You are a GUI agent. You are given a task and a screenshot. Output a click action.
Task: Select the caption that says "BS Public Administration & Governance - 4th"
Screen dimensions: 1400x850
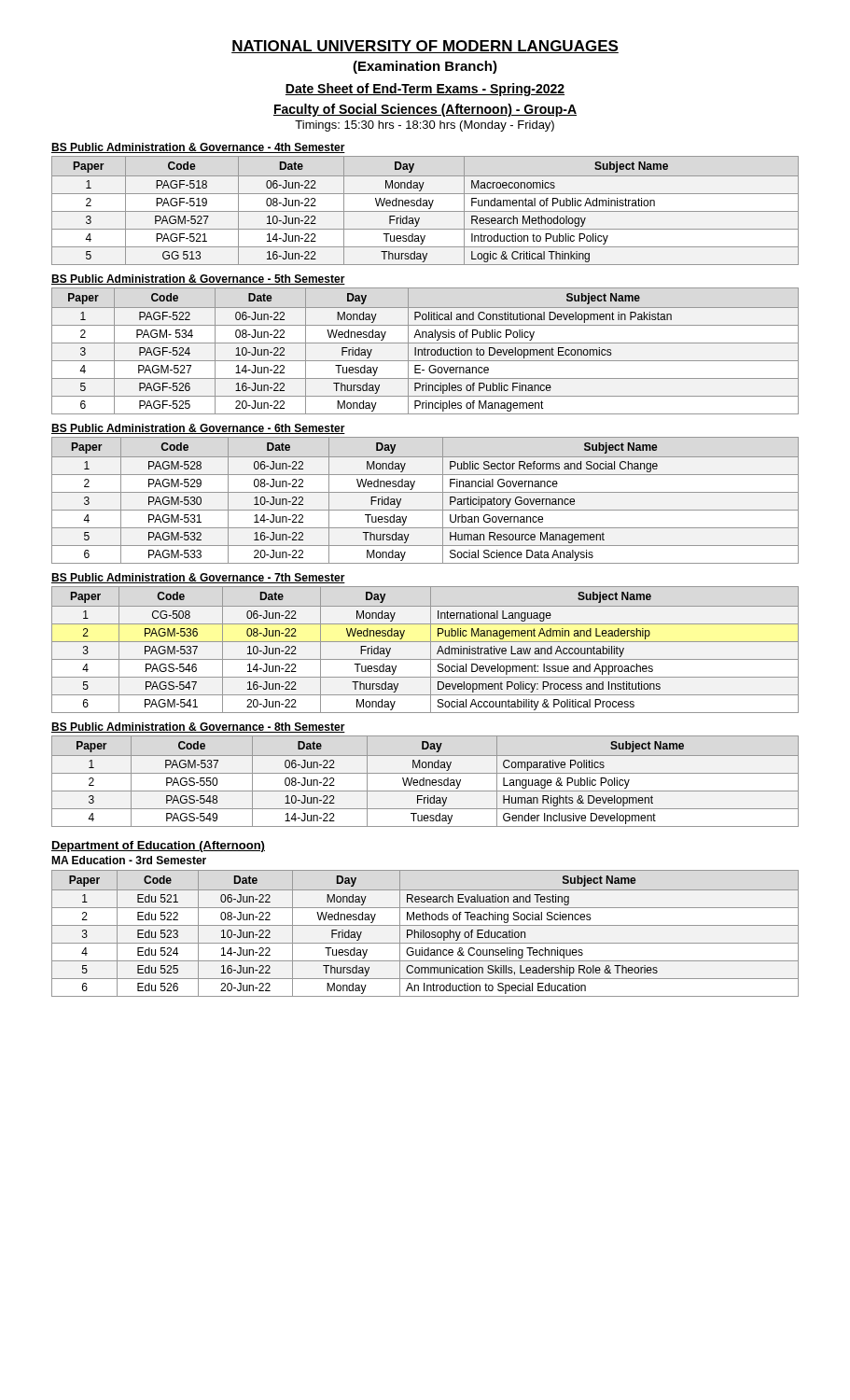click(198, 147)
